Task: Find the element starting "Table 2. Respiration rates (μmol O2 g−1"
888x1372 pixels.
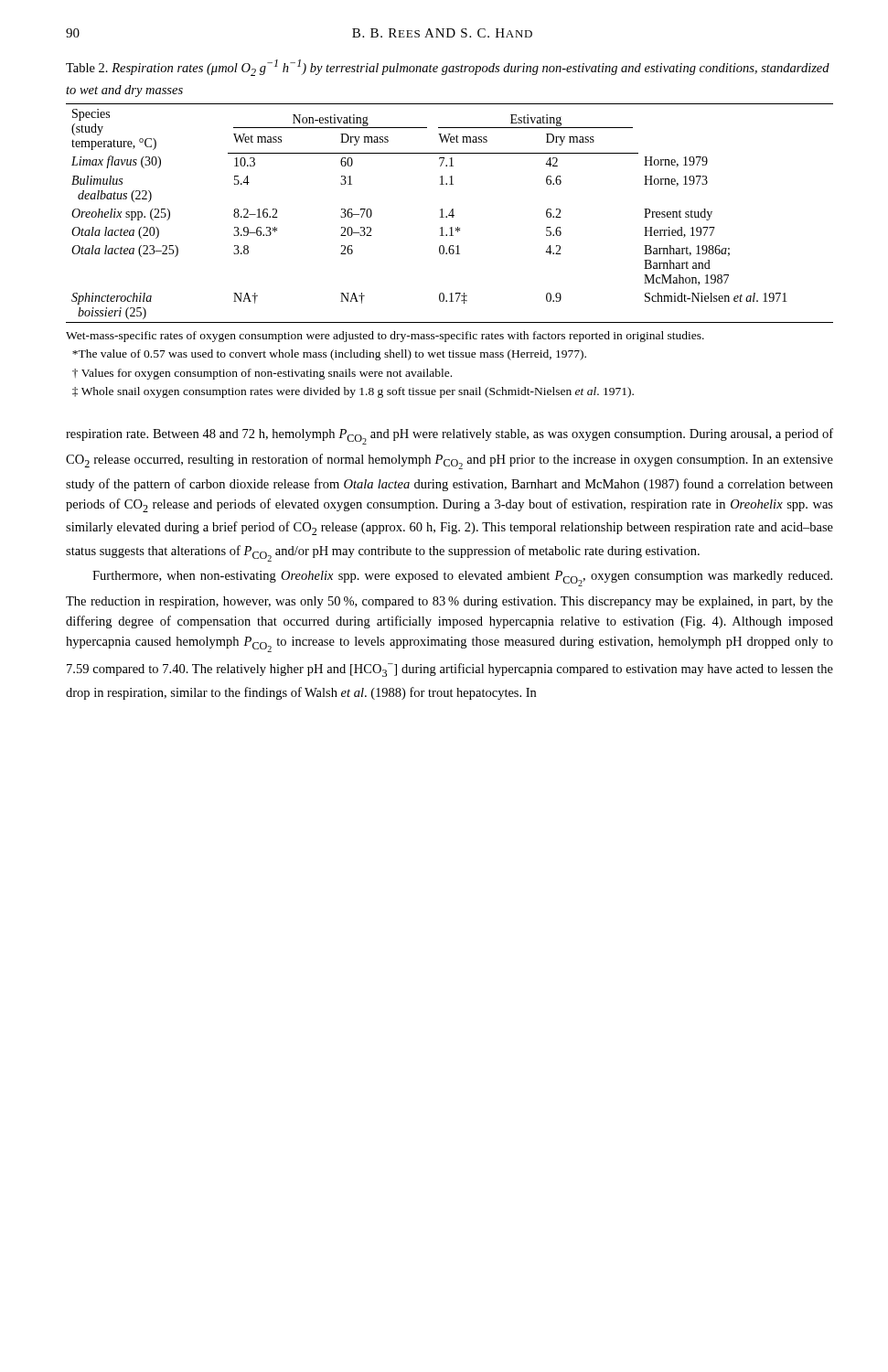Action: click(x=447, y=77)
